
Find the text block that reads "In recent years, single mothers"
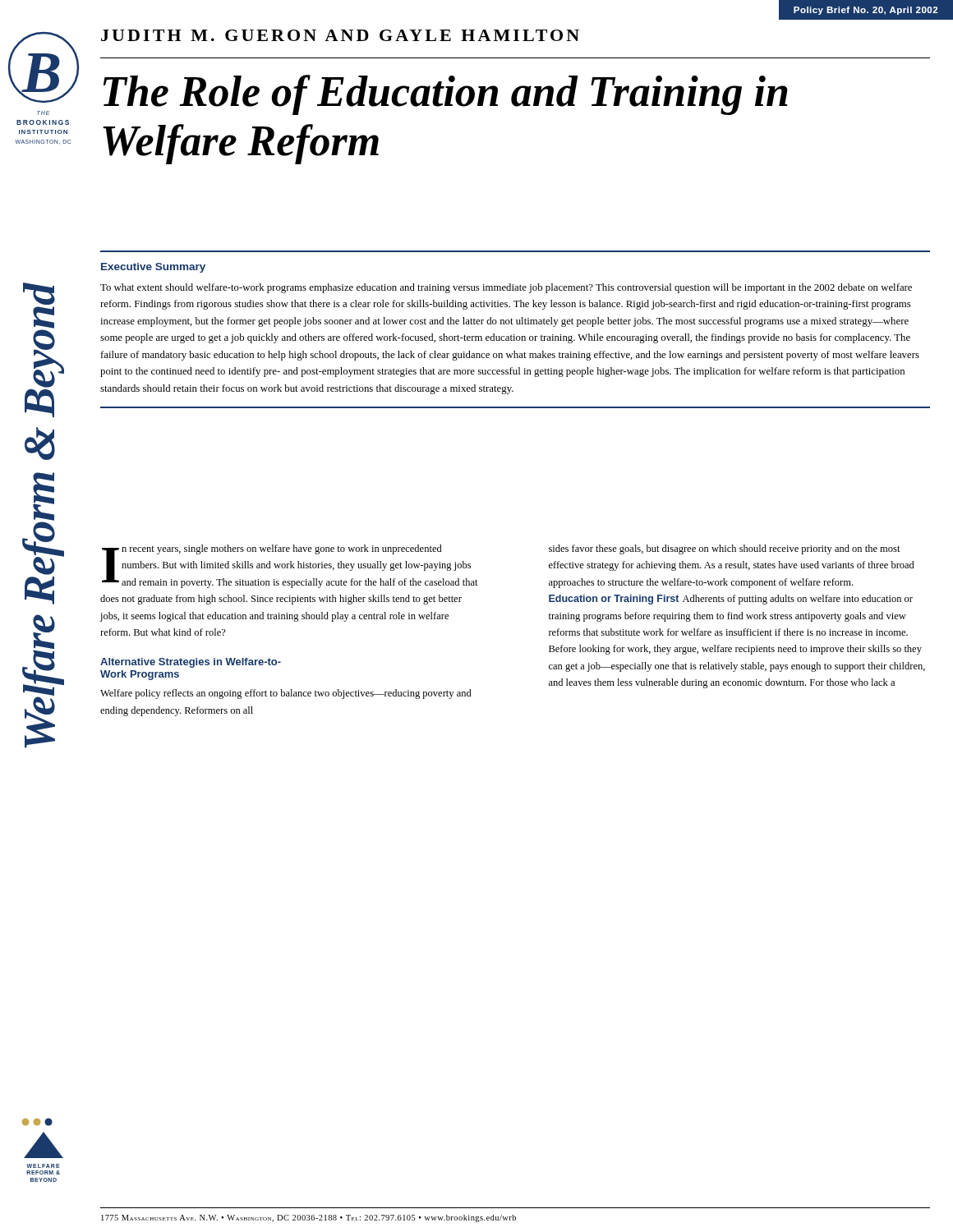click(x=289, y=589)
